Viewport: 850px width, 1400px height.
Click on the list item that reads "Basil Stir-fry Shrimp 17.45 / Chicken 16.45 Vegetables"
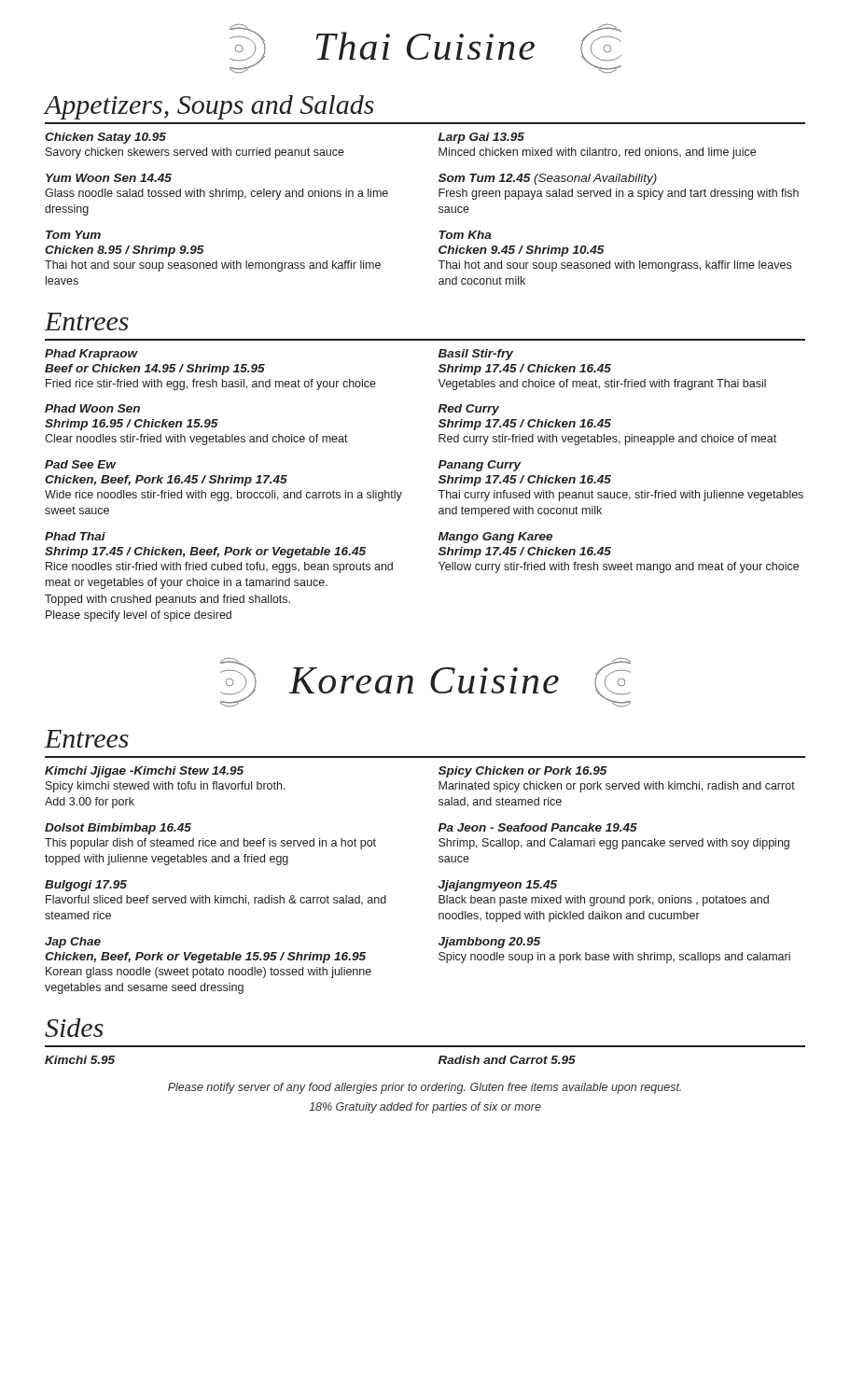(x=622, y=369)
